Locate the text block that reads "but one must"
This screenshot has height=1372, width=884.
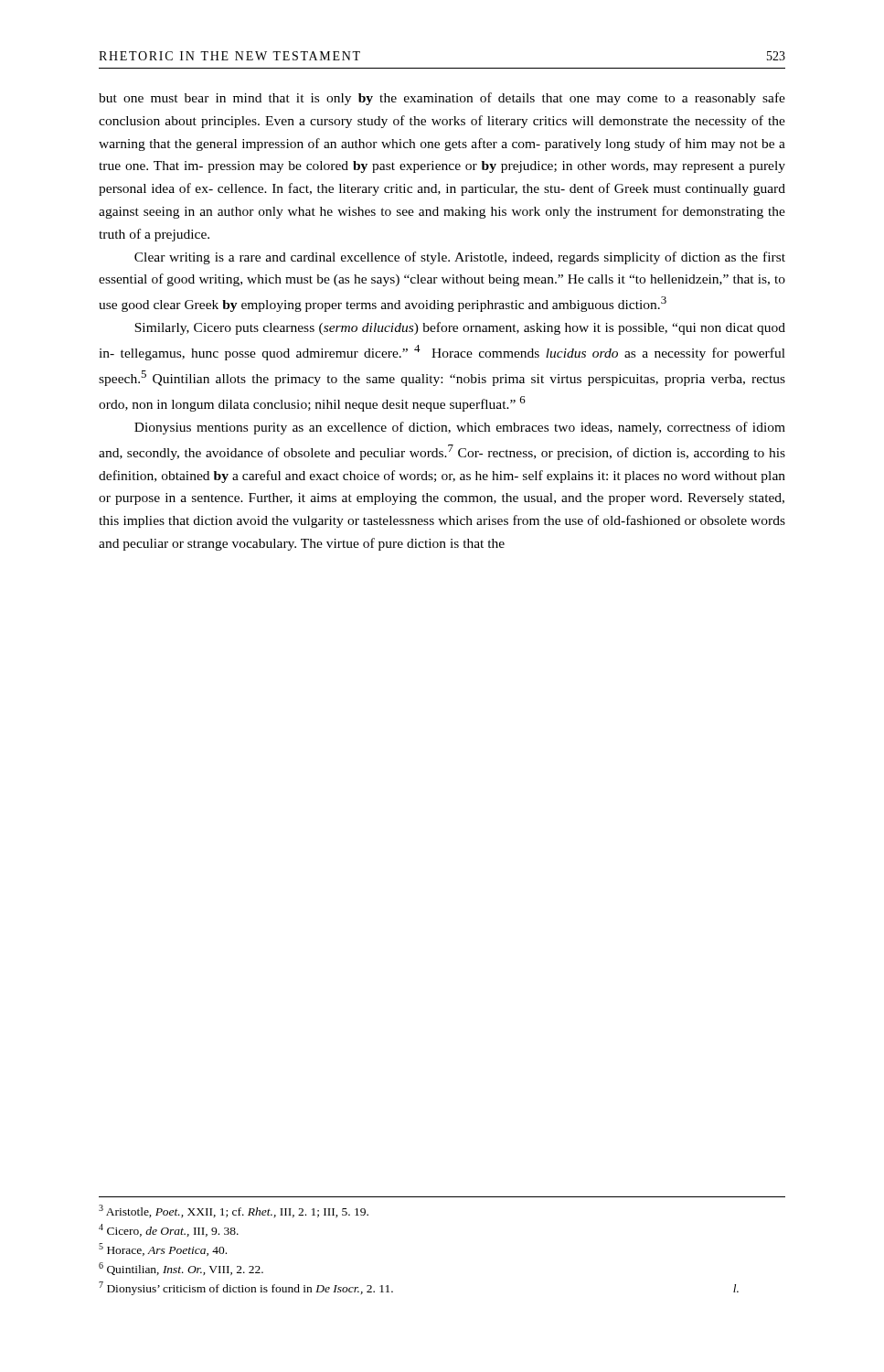click(442, 165)
